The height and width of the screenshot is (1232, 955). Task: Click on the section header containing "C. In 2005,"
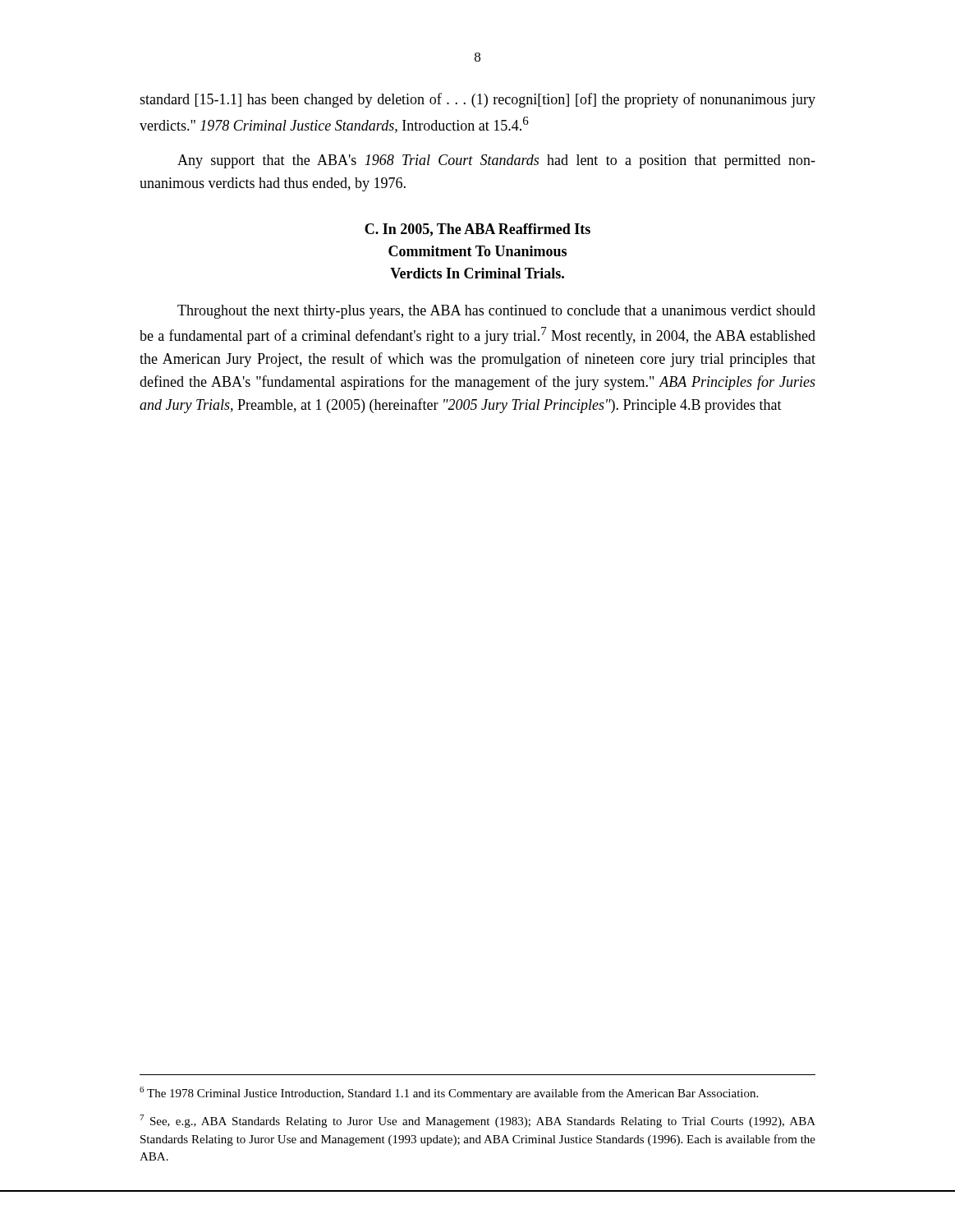point(478,251)
